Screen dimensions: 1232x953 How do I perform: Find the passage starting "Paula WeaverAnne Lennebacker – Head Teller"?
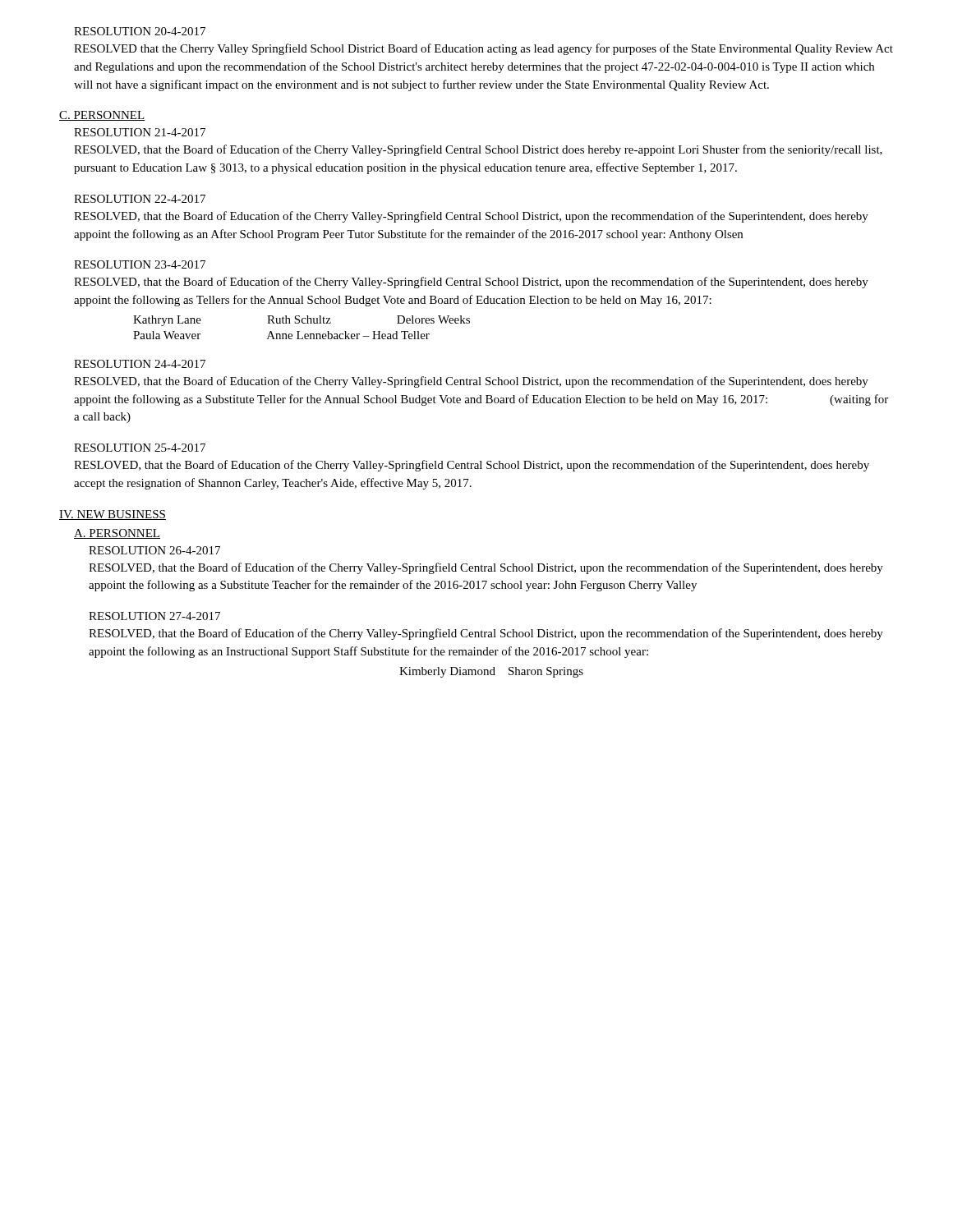(281, 335)
